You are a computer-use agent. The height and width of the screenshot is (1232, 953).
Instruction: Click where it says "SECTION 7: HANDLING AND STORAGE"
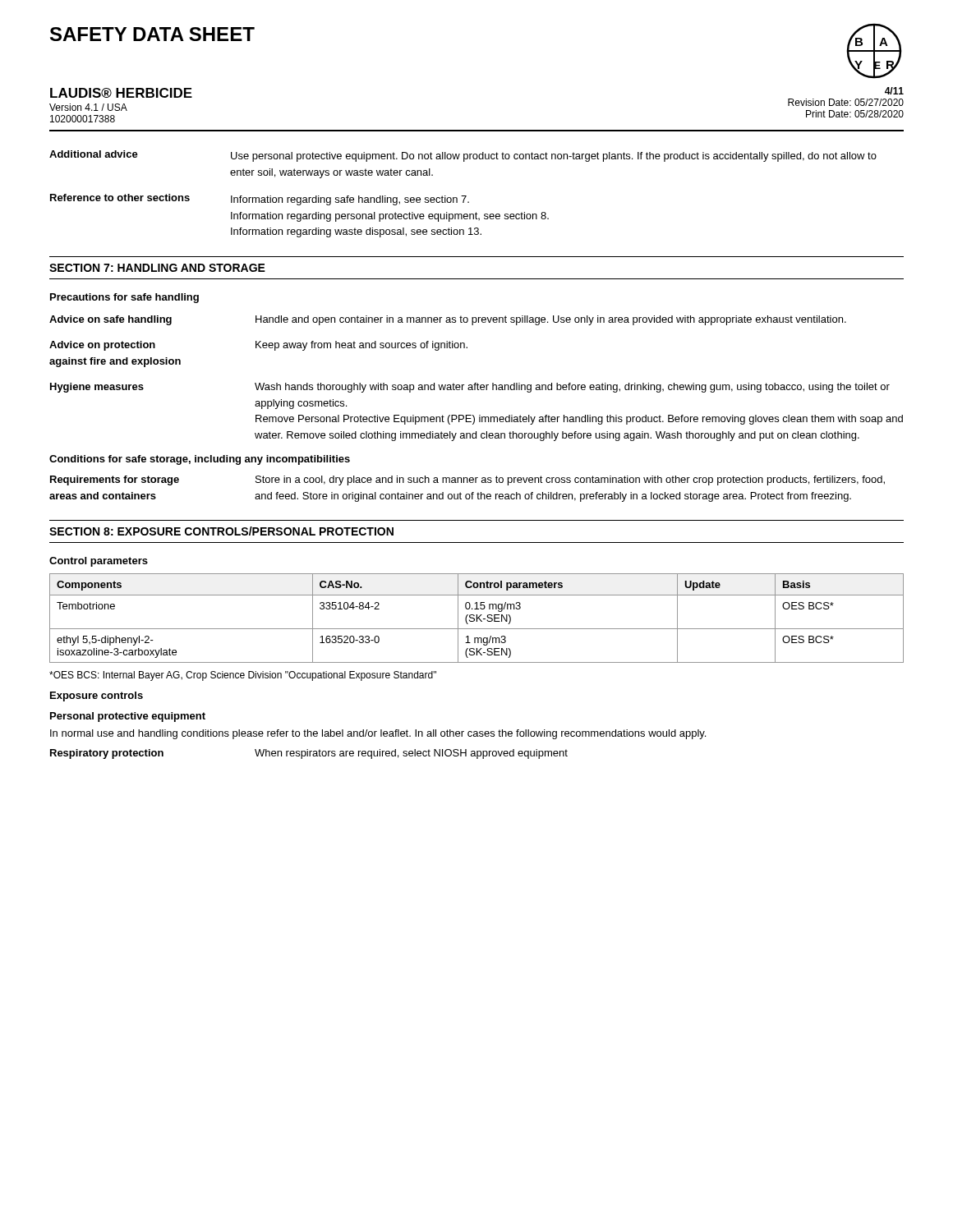(x=157, y=267)
